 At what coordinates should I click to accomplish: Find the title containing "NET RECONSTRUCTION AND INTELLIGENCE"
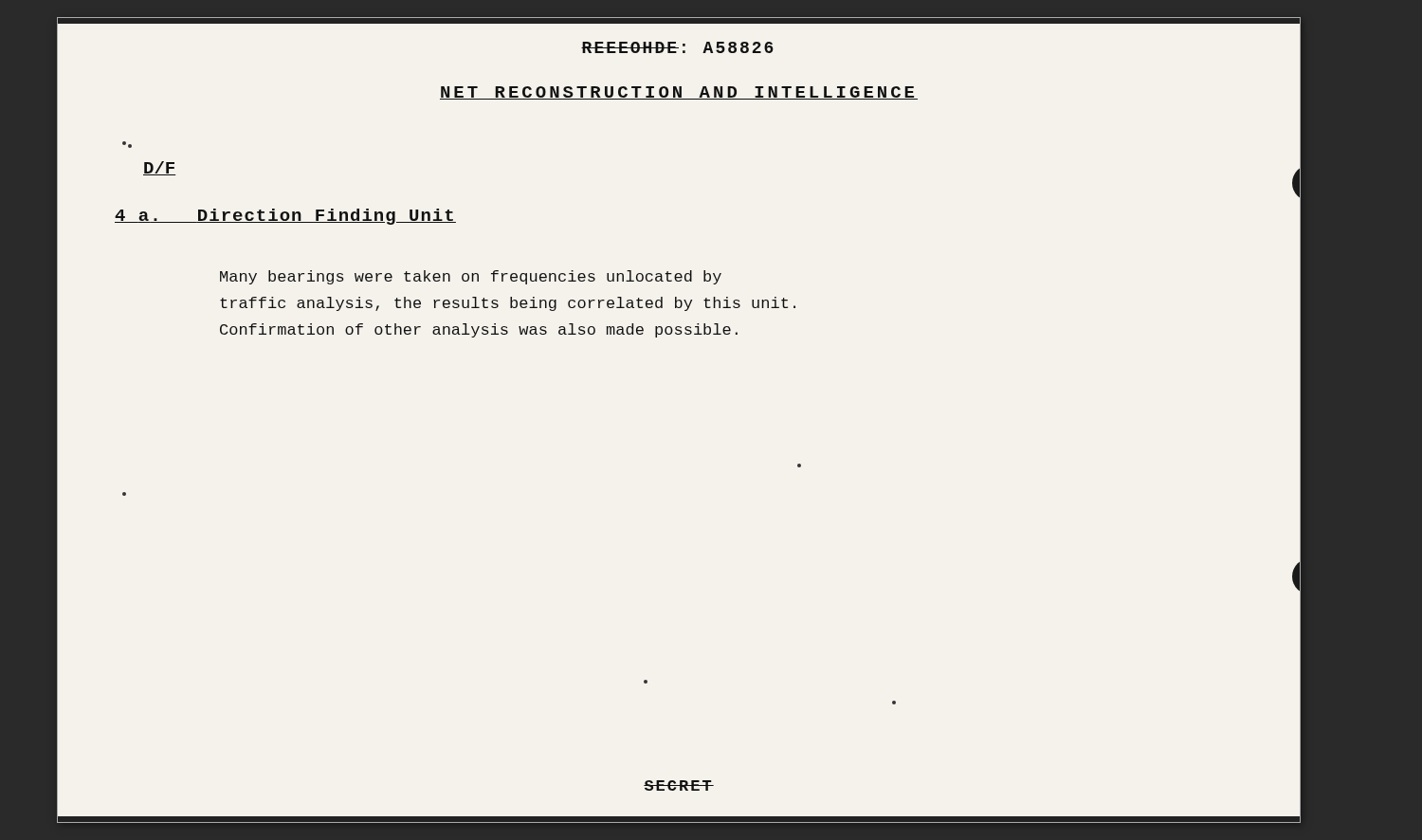point(679,93)
